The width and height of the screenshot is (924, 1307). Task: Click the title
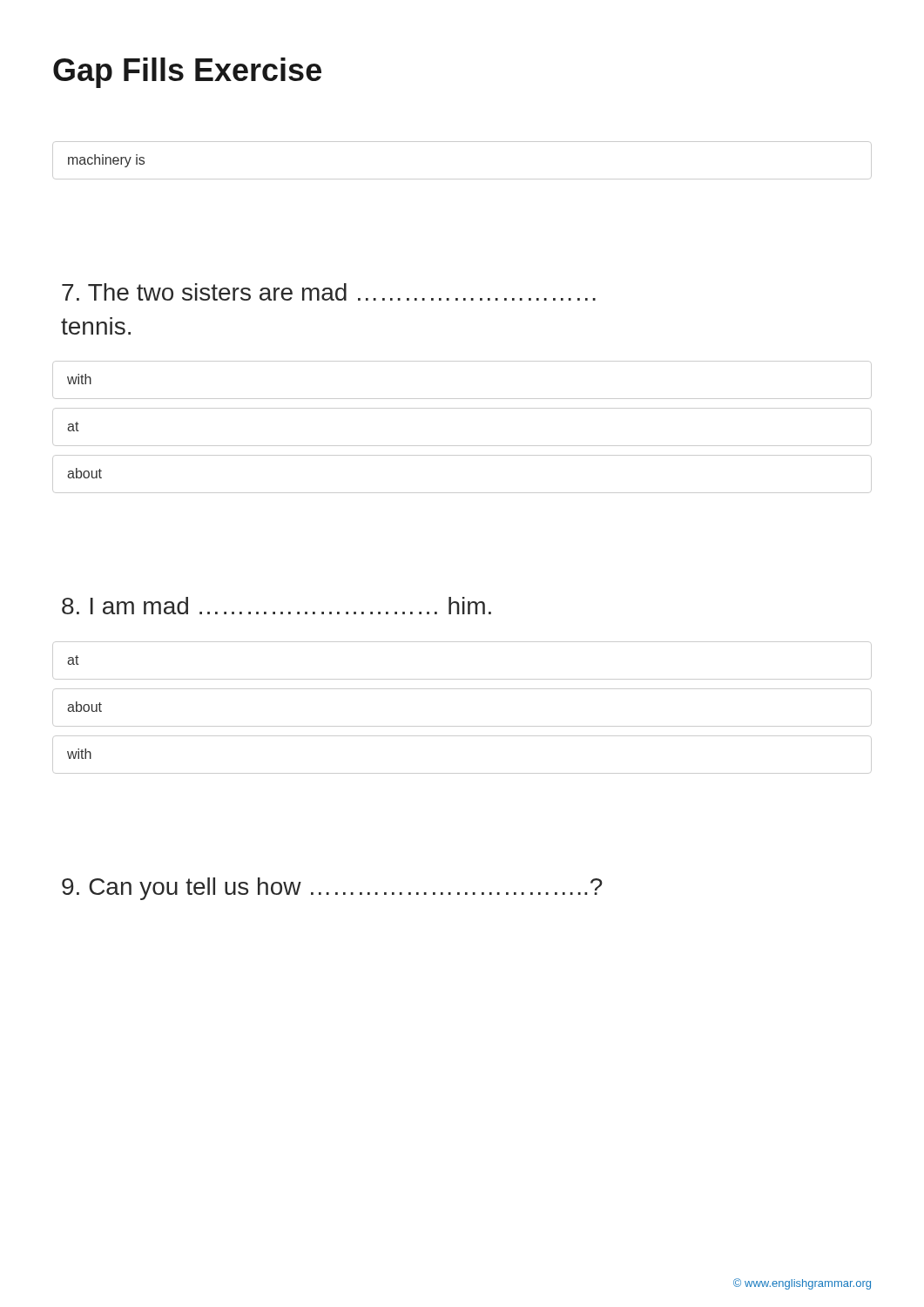(x=187, y=70)
